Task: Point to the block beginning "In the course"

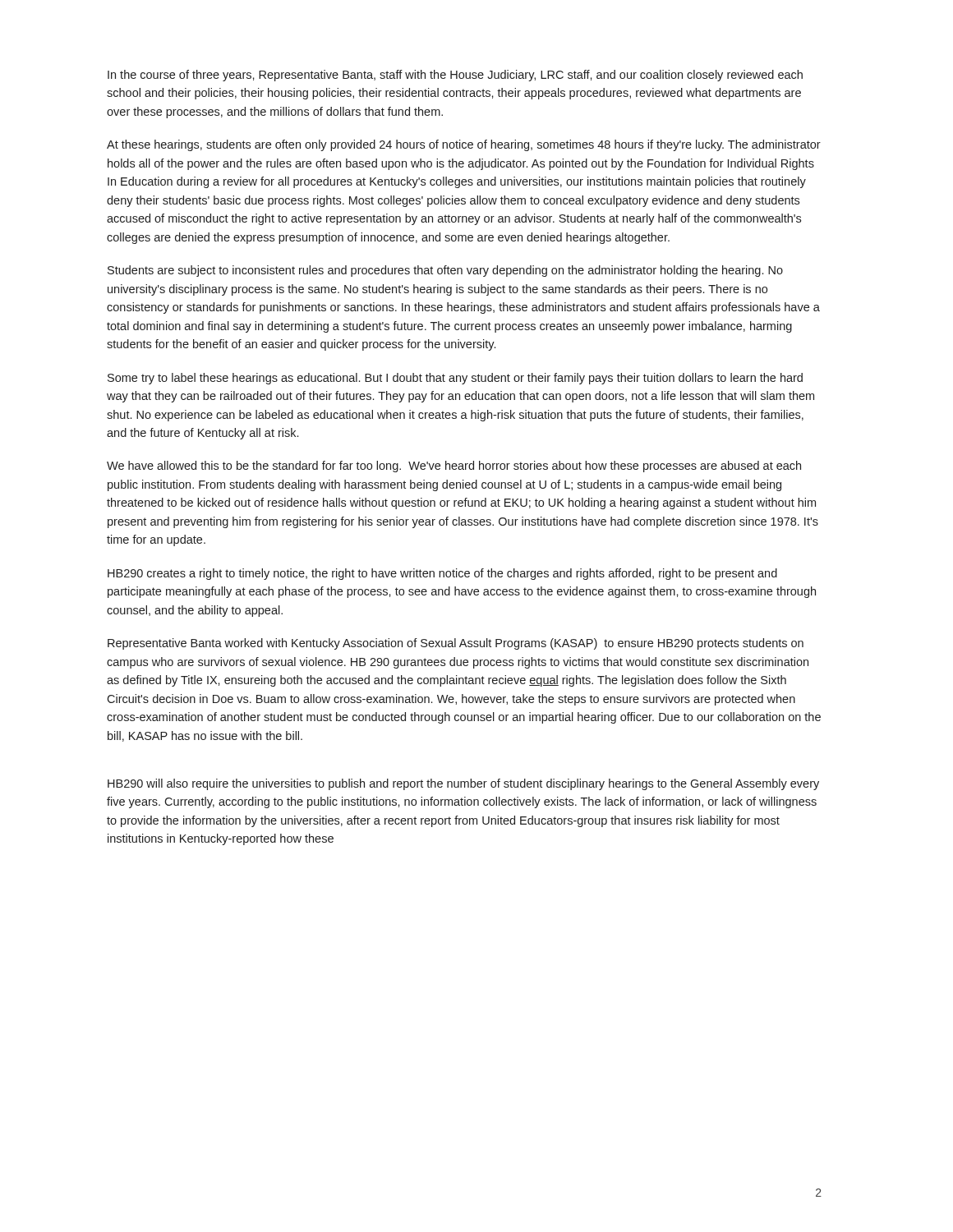Action: tap(455, 93)
